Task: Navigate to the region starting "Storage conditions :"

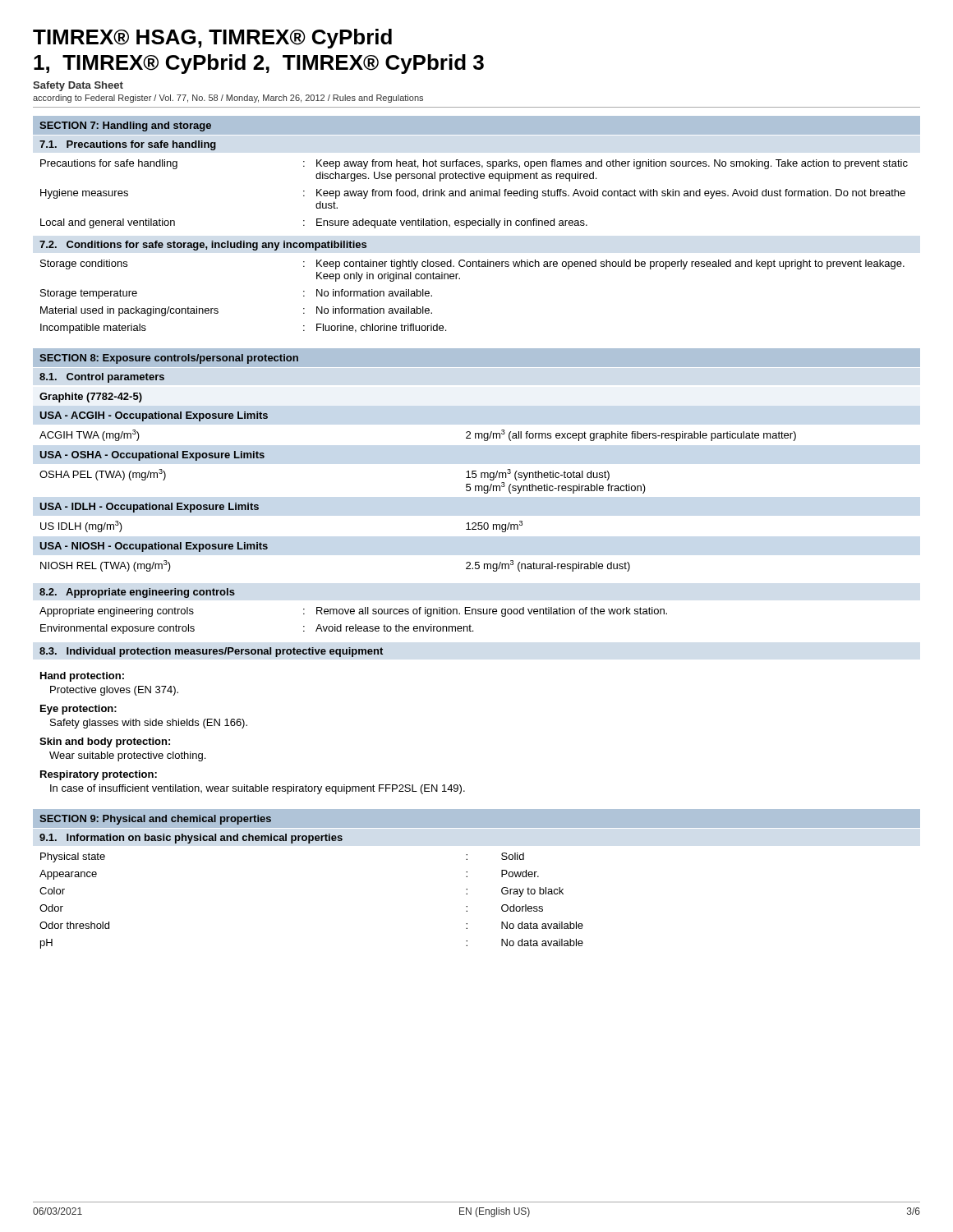Action: pos(480,270)
